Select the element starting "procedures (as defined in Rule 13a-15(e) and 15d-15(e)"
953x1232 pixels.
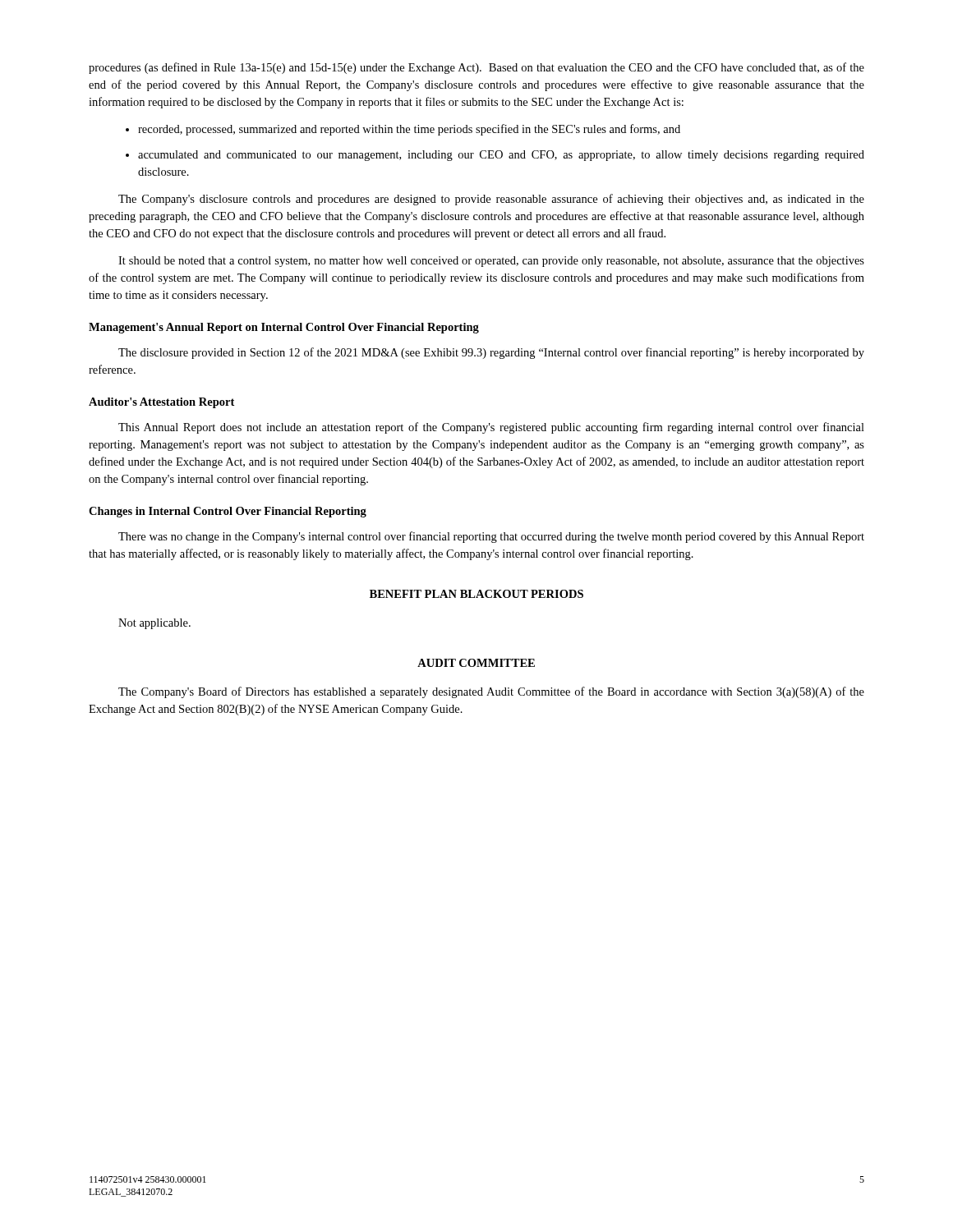[x=476, y=85]
